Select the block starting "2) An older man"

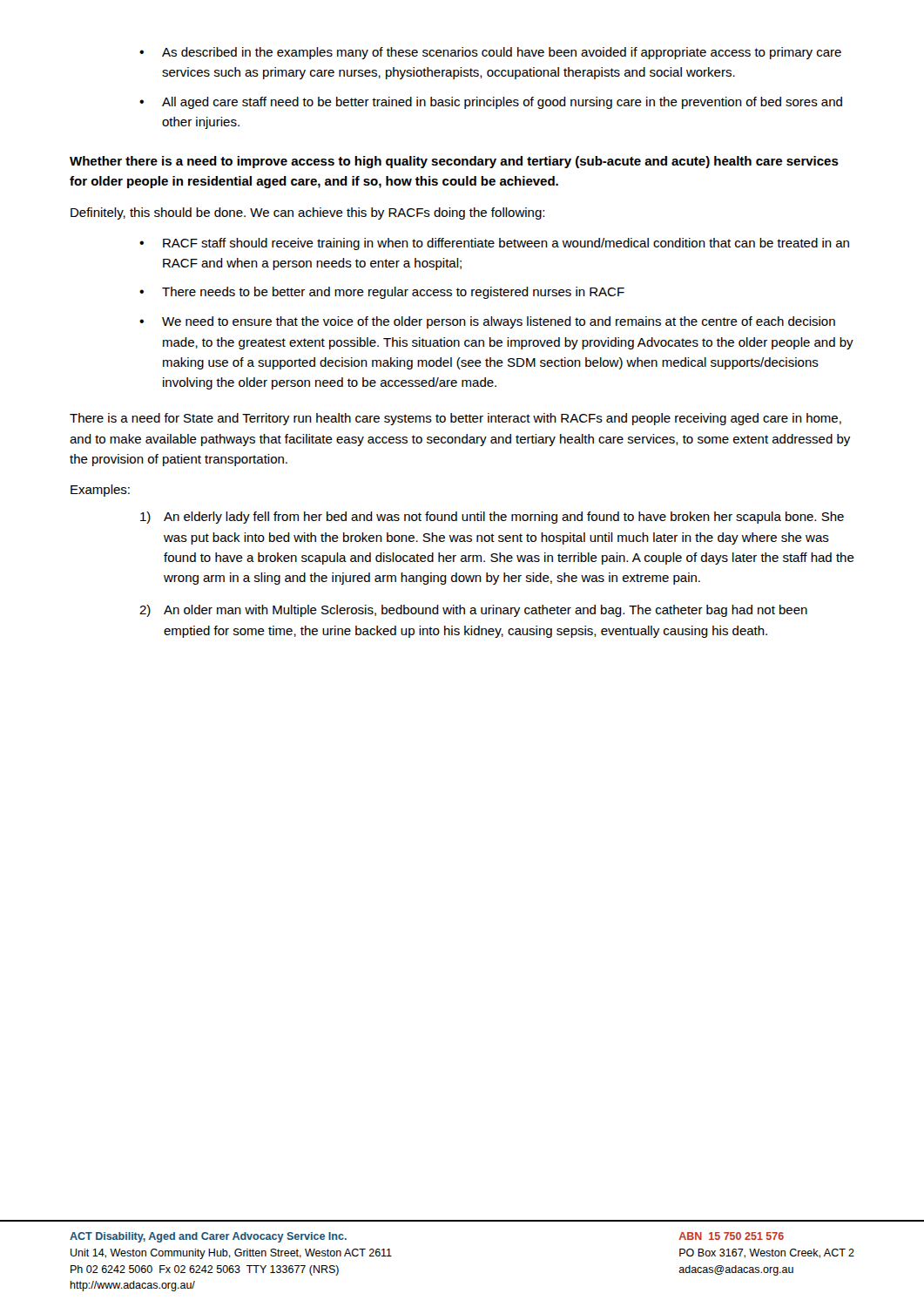(x=497, y=620)
